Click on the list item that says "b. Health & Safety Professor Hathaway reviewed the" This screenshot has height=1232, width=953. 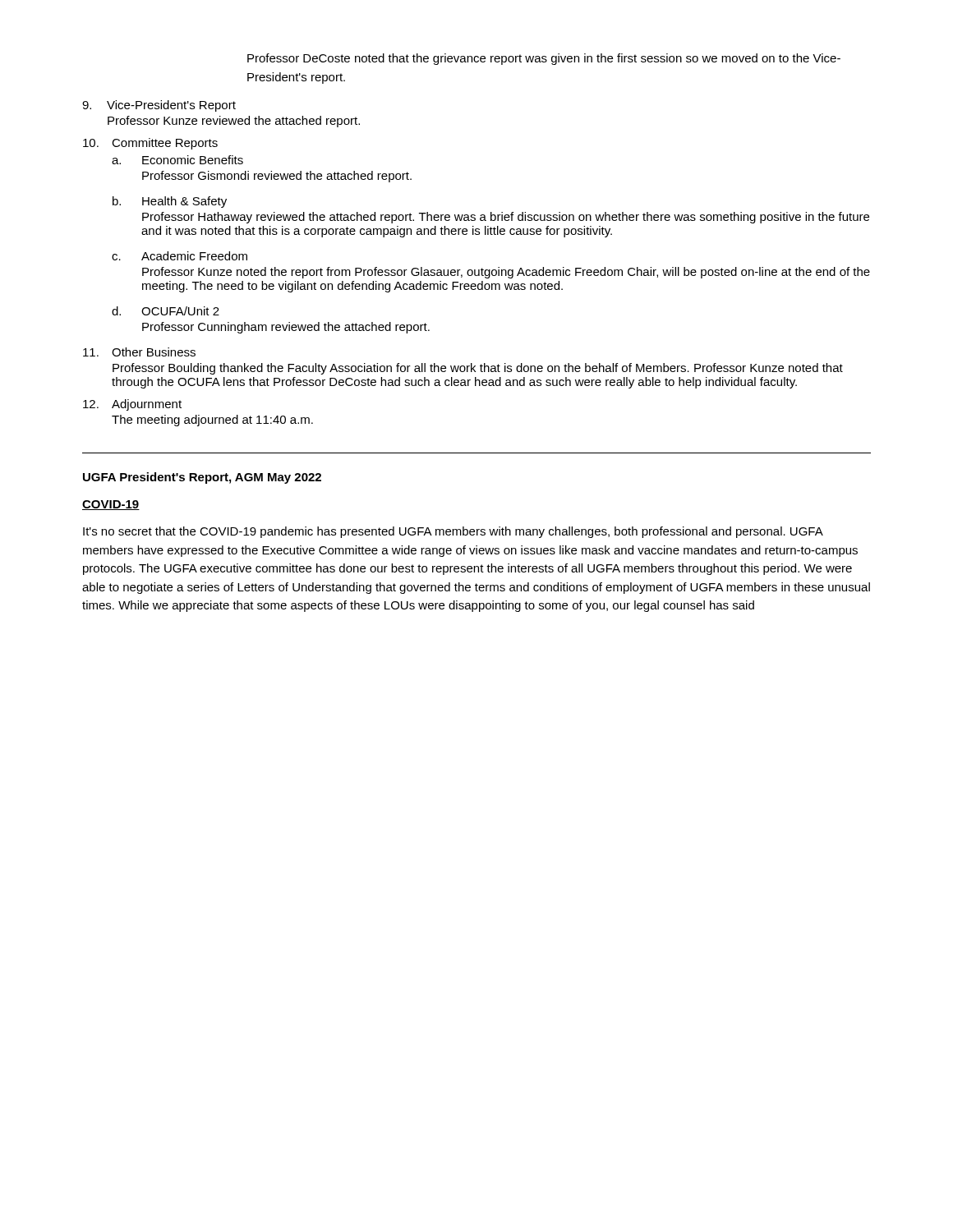pyautogui.click(x=491, y=216)
